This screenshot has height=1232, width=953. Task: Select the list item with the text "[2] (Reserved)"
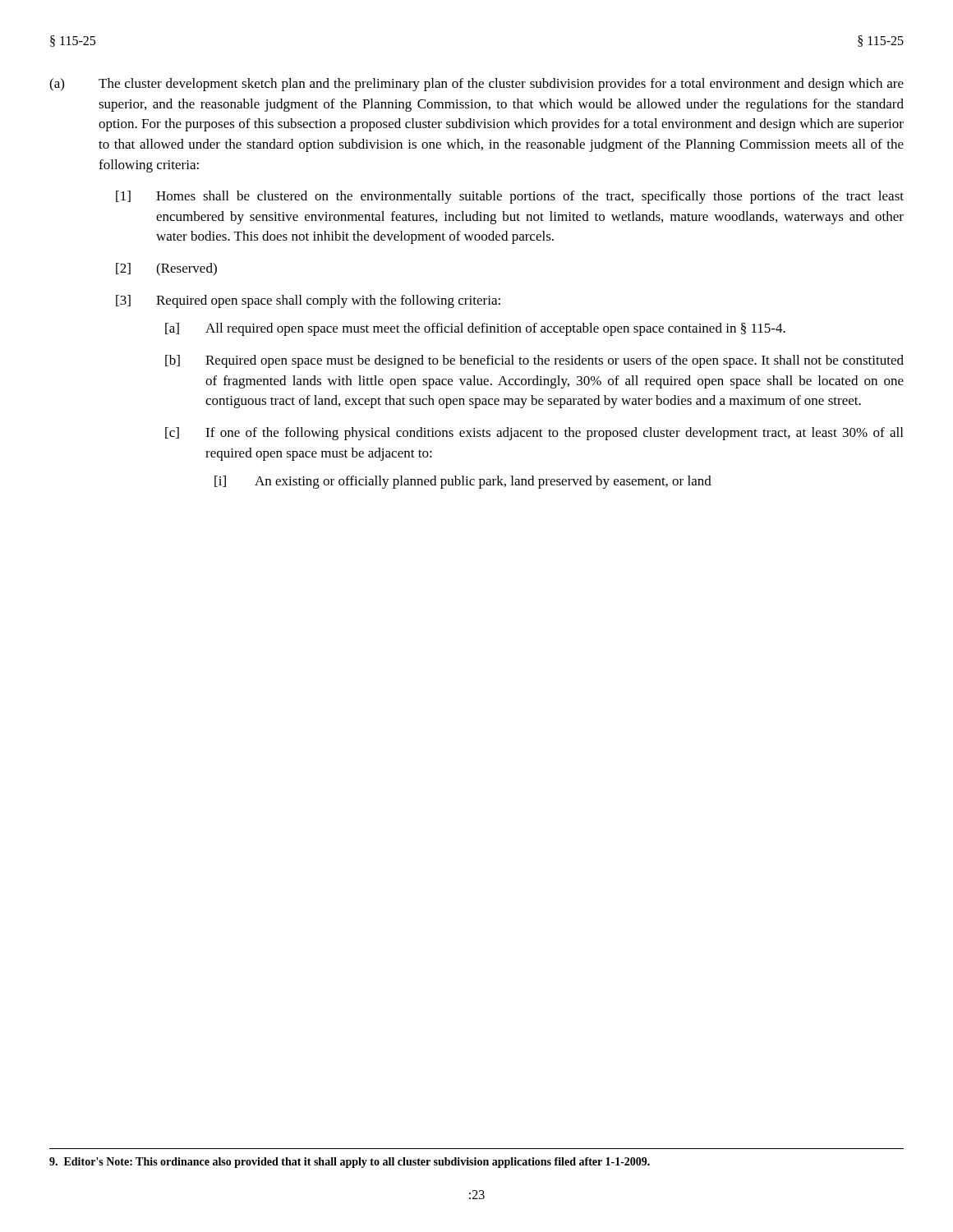coord(166,269)
